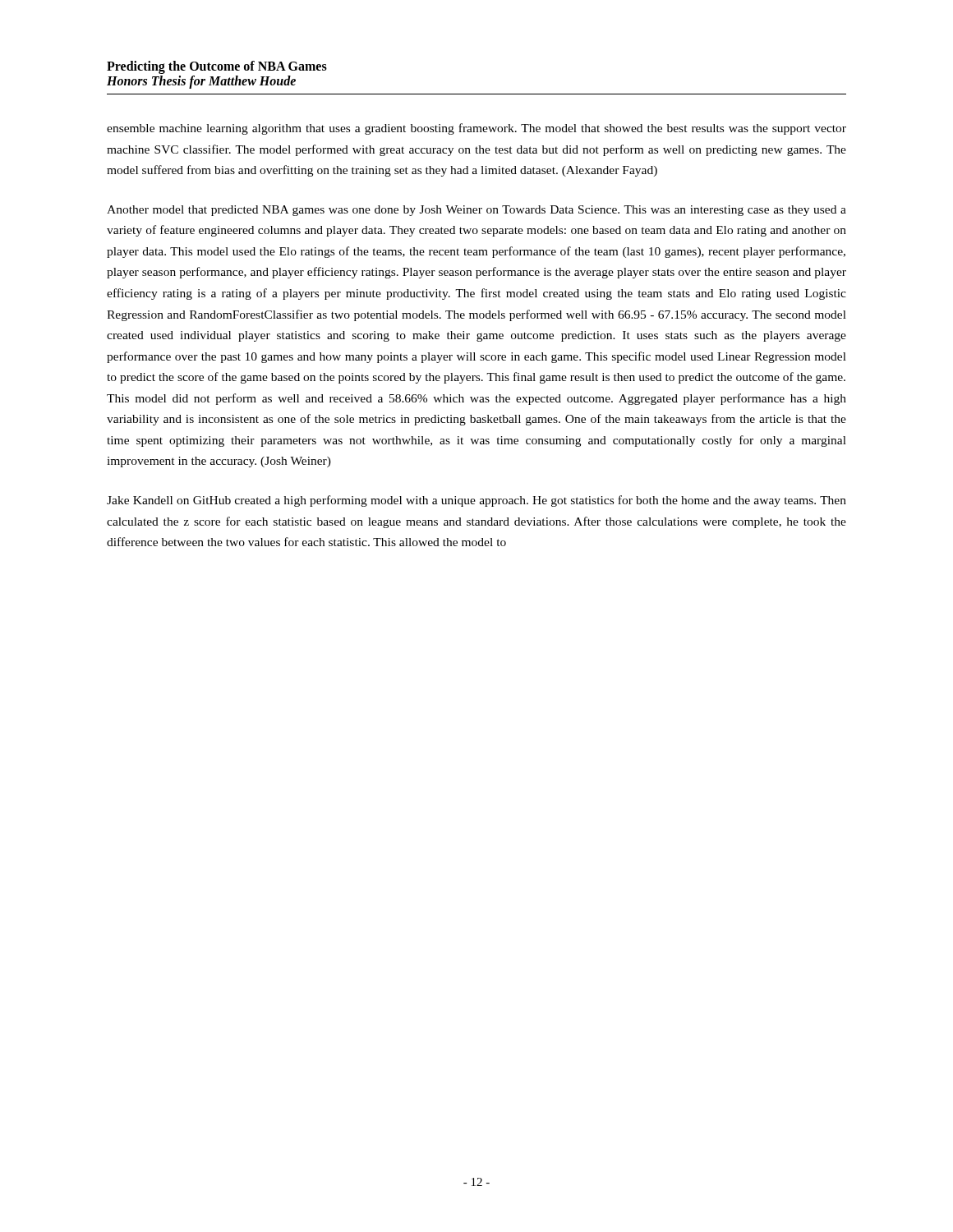Locate the region starting "ensemble machine learning"
Image resolution: width=953 pixels, height=1232 pixels.
point(476,149)
